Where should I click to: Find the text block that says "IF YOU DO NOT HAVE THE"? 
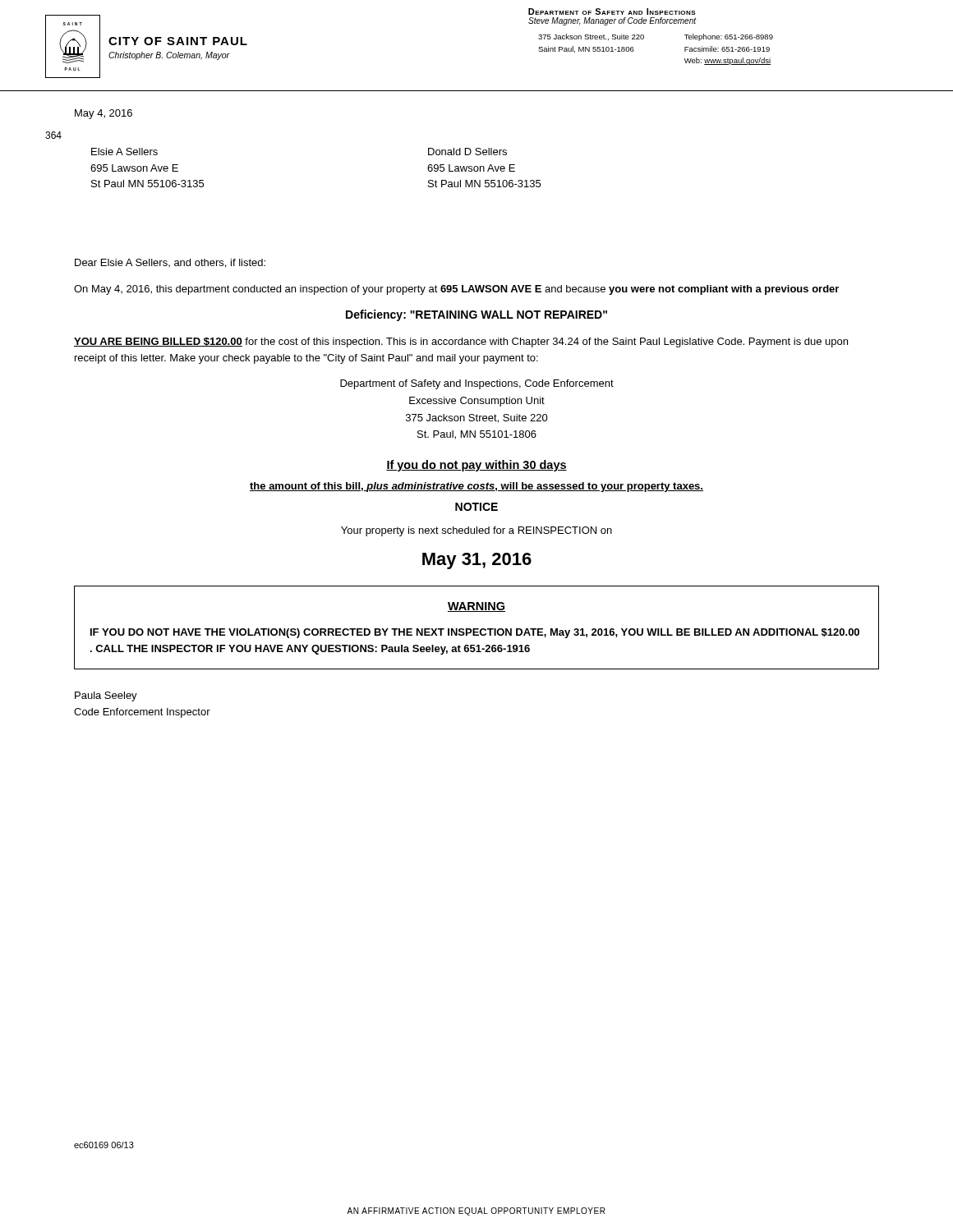(475, 640)
